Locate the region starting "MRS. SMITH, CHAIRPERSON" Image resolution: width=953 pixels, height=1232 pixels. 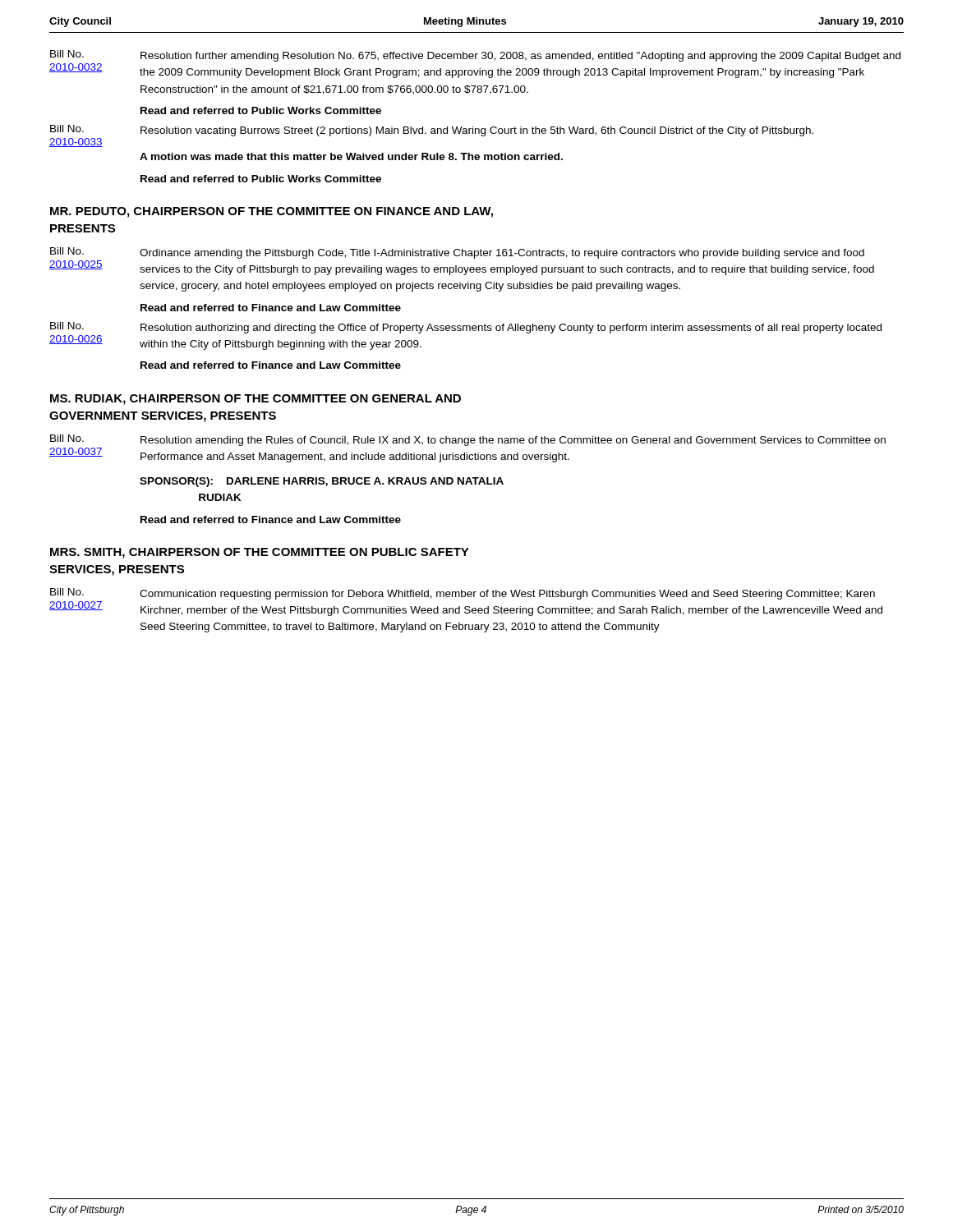click(476, 560)
